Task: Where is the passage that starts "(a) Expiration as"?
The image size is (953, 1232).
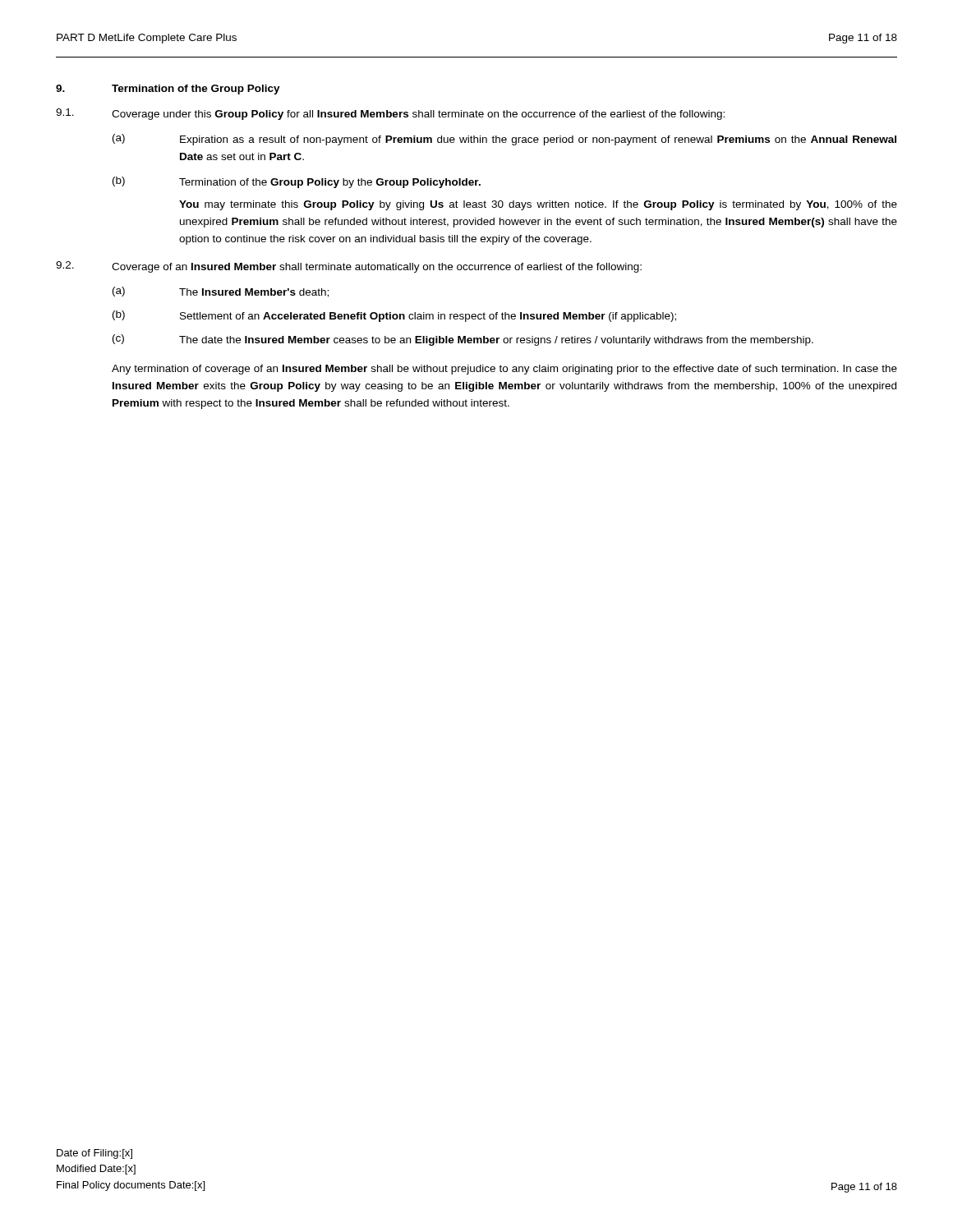Action: [x=504, y=149]
